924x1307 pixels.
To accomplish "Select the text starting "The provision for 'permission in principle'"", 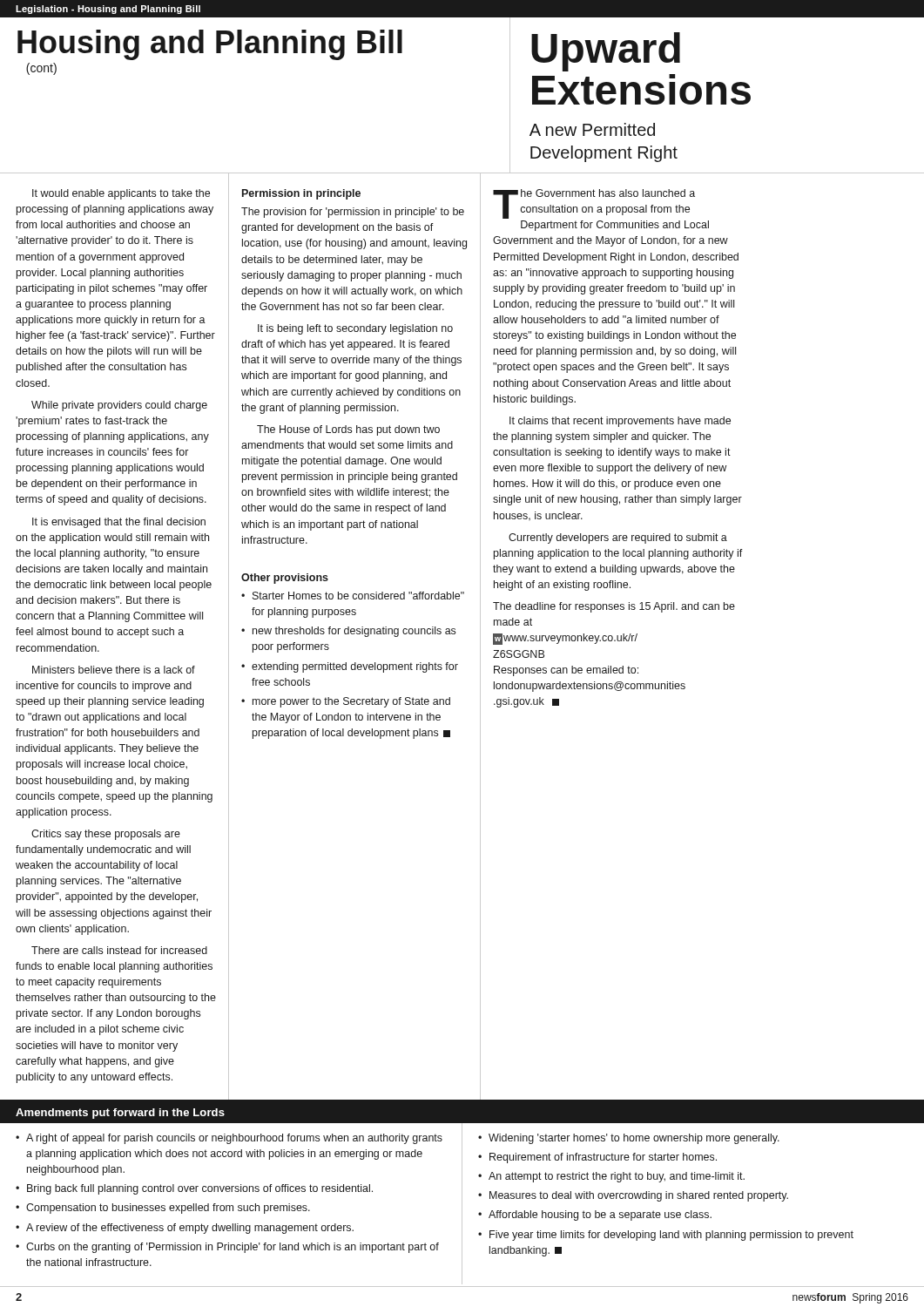I will (354, 376).
